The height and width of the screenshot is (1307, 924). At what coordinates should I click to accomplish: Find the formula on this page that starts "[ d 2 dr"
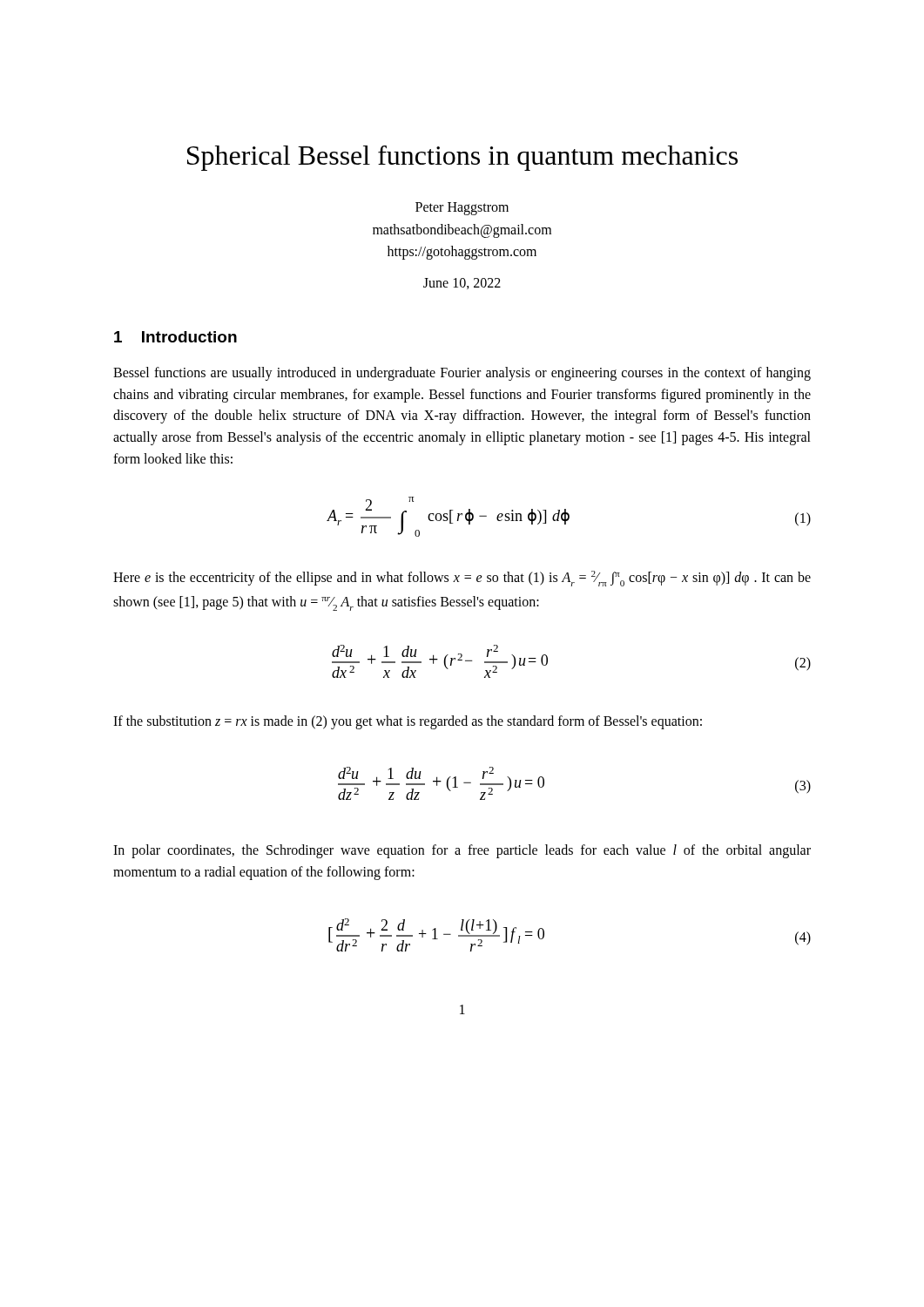click(405, 935)
